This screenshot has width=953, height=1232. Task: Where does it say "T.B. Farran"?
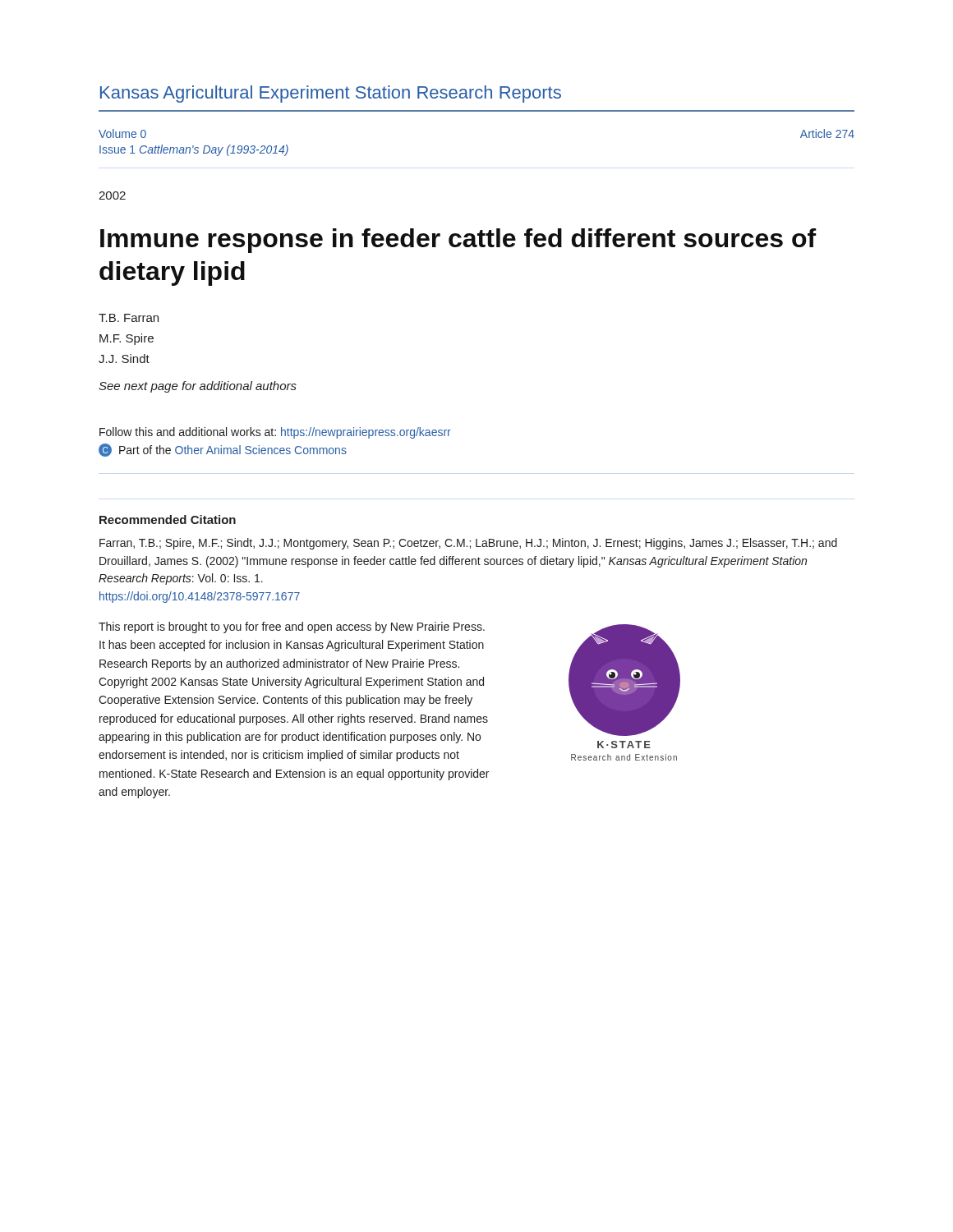[x=129, y=317]
